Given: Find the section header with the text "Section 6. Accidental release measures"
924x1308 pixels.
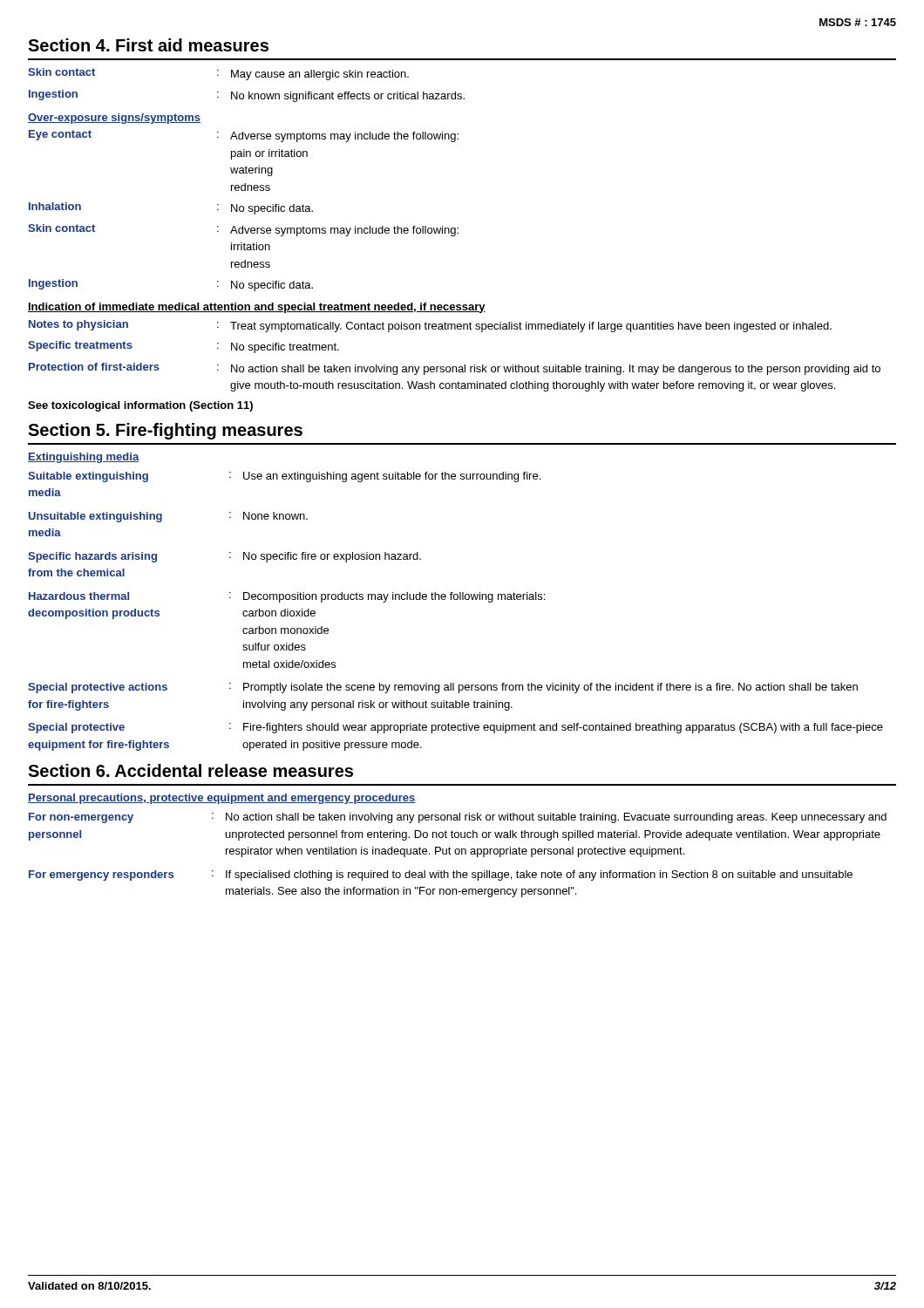Looking at the screenshot, I should coord(191,771).
